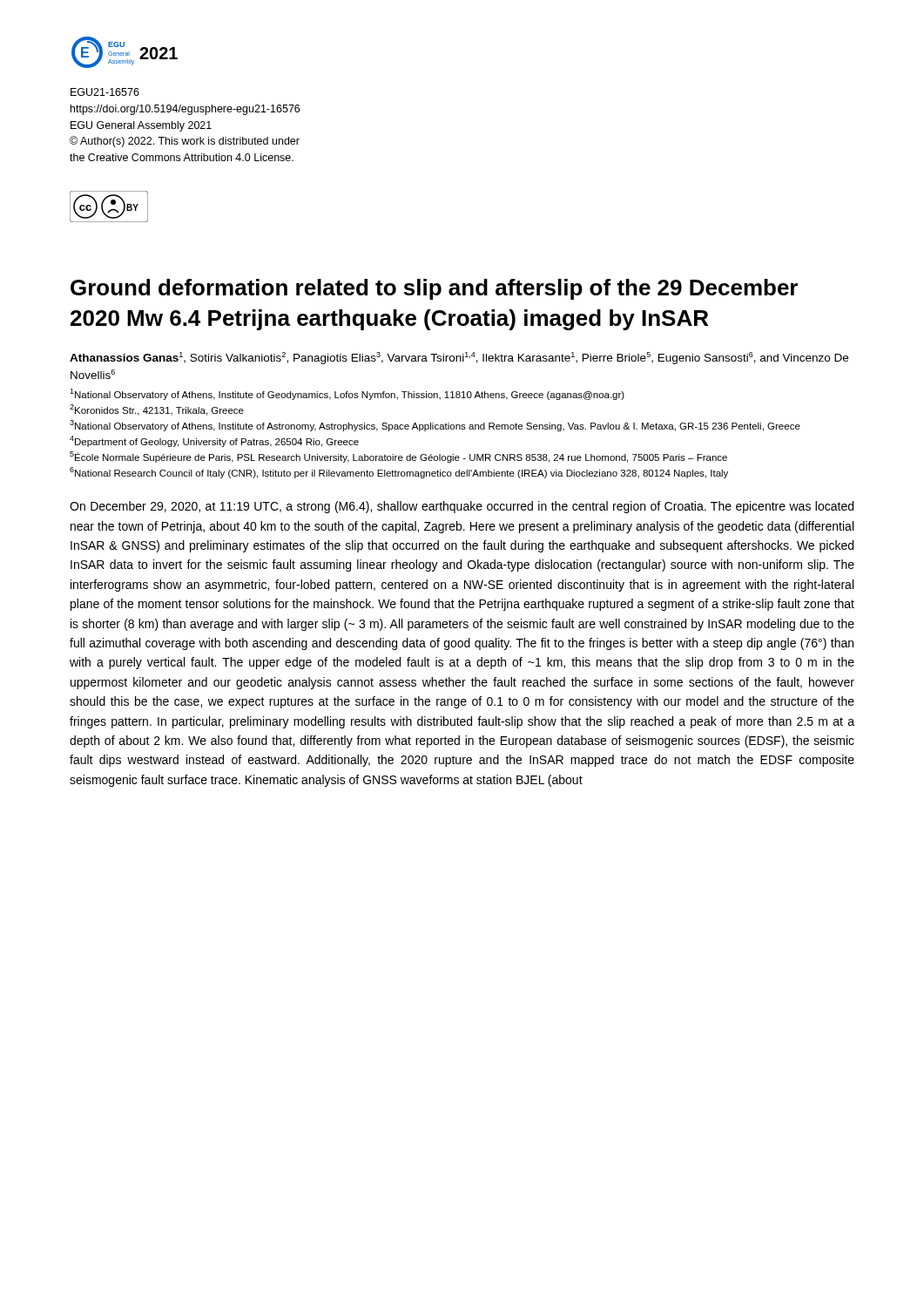The height and width of the screenshot is (1307, 924).
Task: Select the title that says "Ground deformation related to slip and"
Action: (x=462, y=303)
